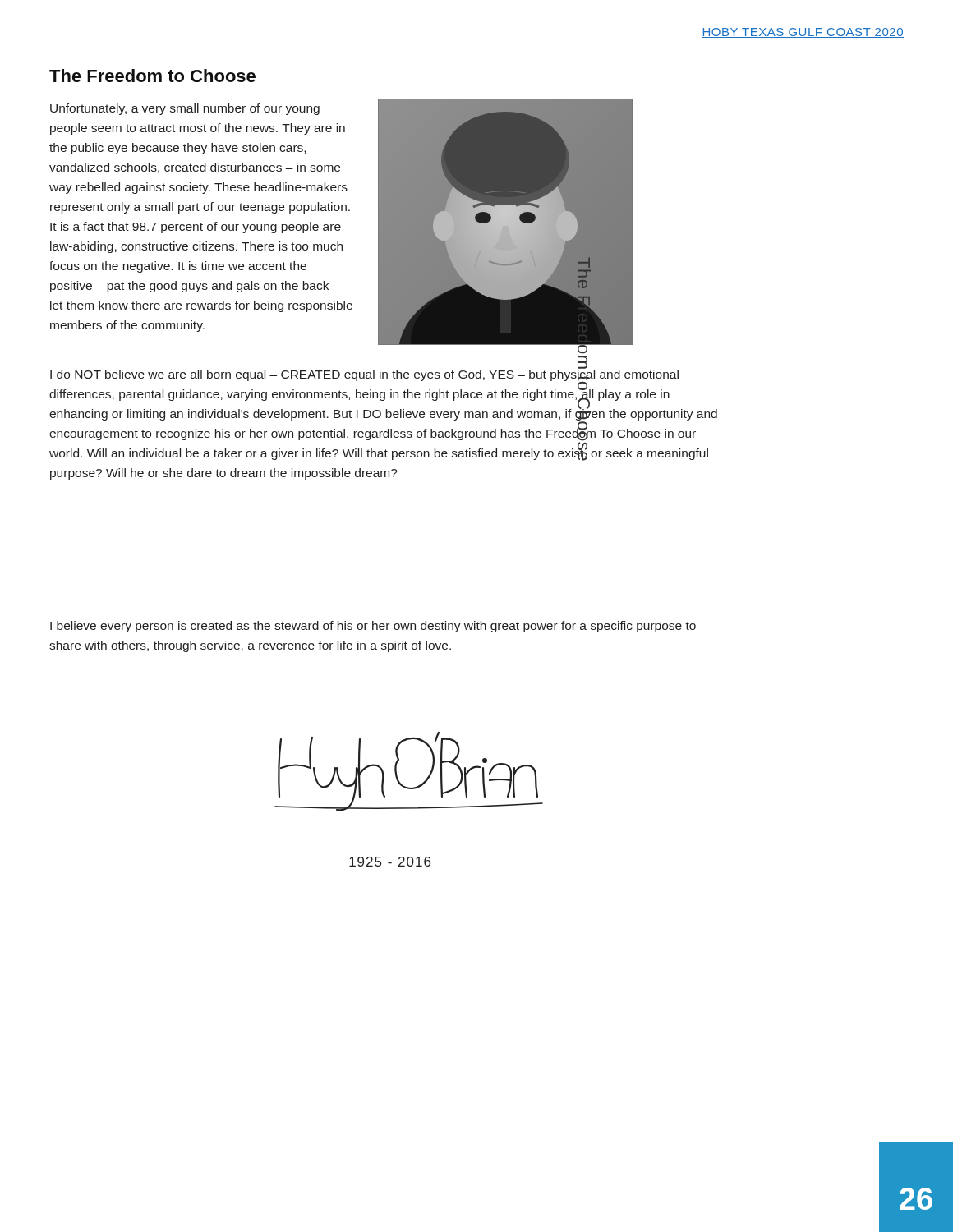Find the text with the text "1925 - 2016"

click(x=390, y=862)
